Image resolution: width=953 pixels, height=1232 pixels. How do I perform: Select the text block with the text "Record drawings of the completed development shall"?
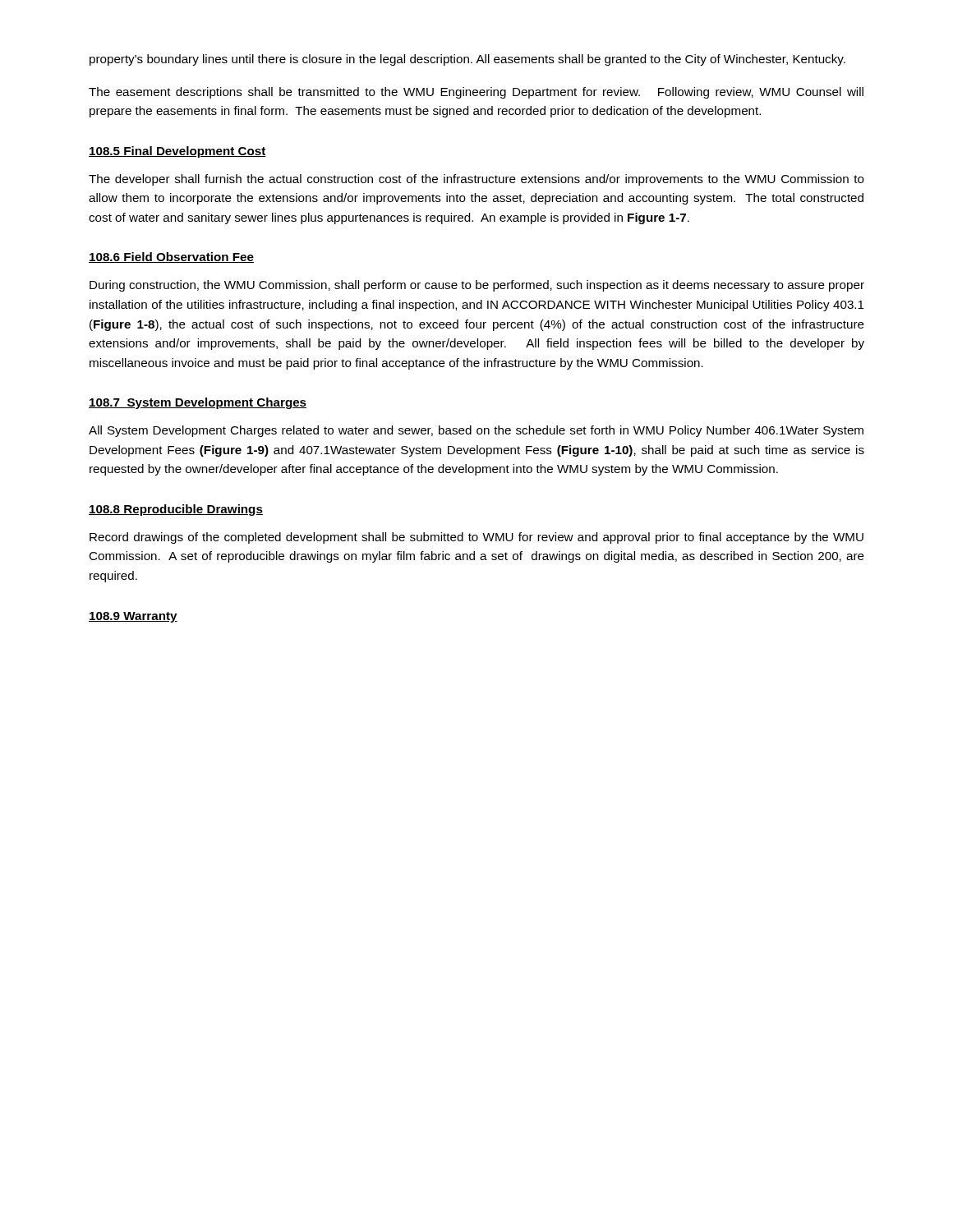pyautogui.click(x=476, y=556)
